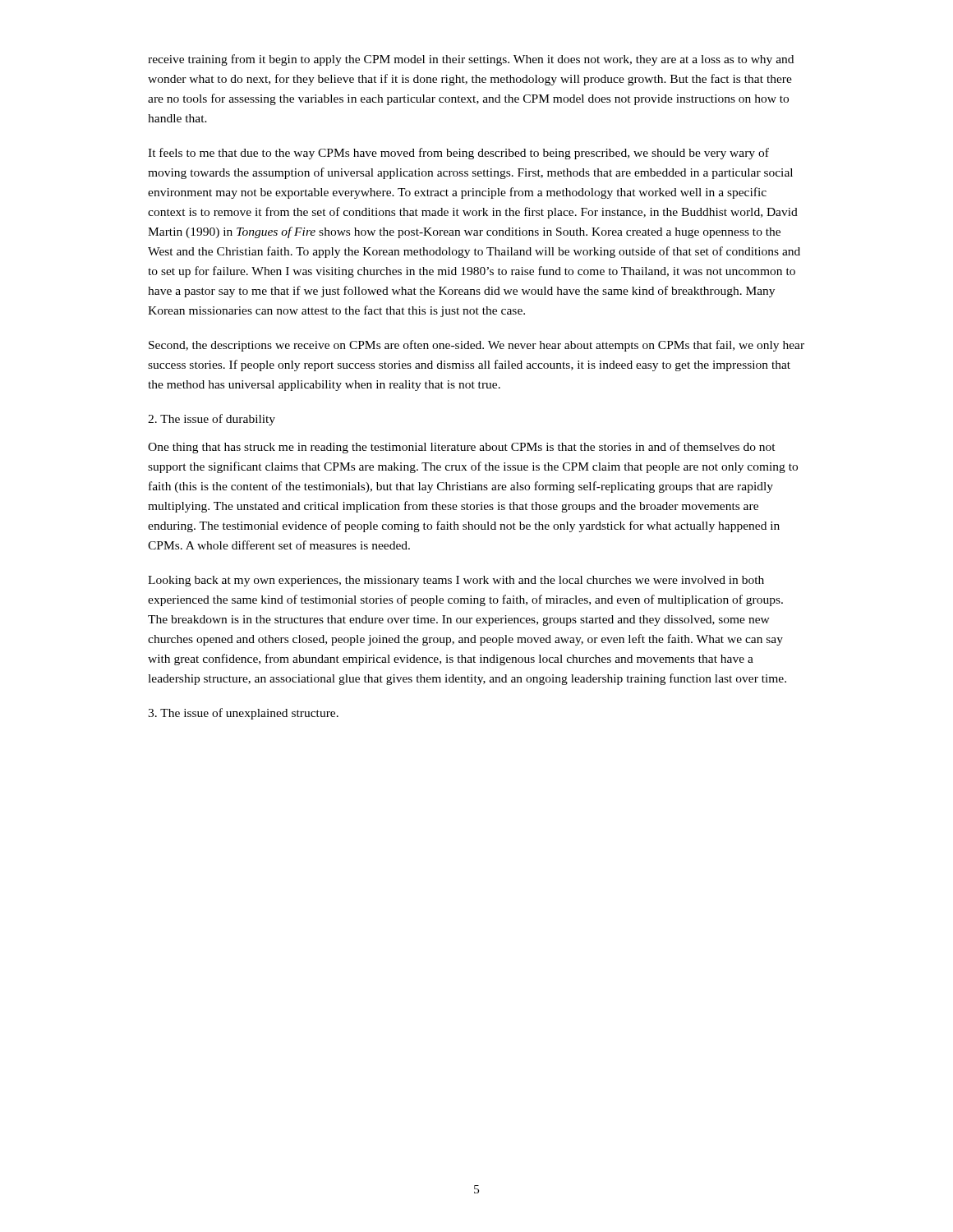Point to the region starting "Looking back at my"
953x1232 pixels.
[467, 629]
